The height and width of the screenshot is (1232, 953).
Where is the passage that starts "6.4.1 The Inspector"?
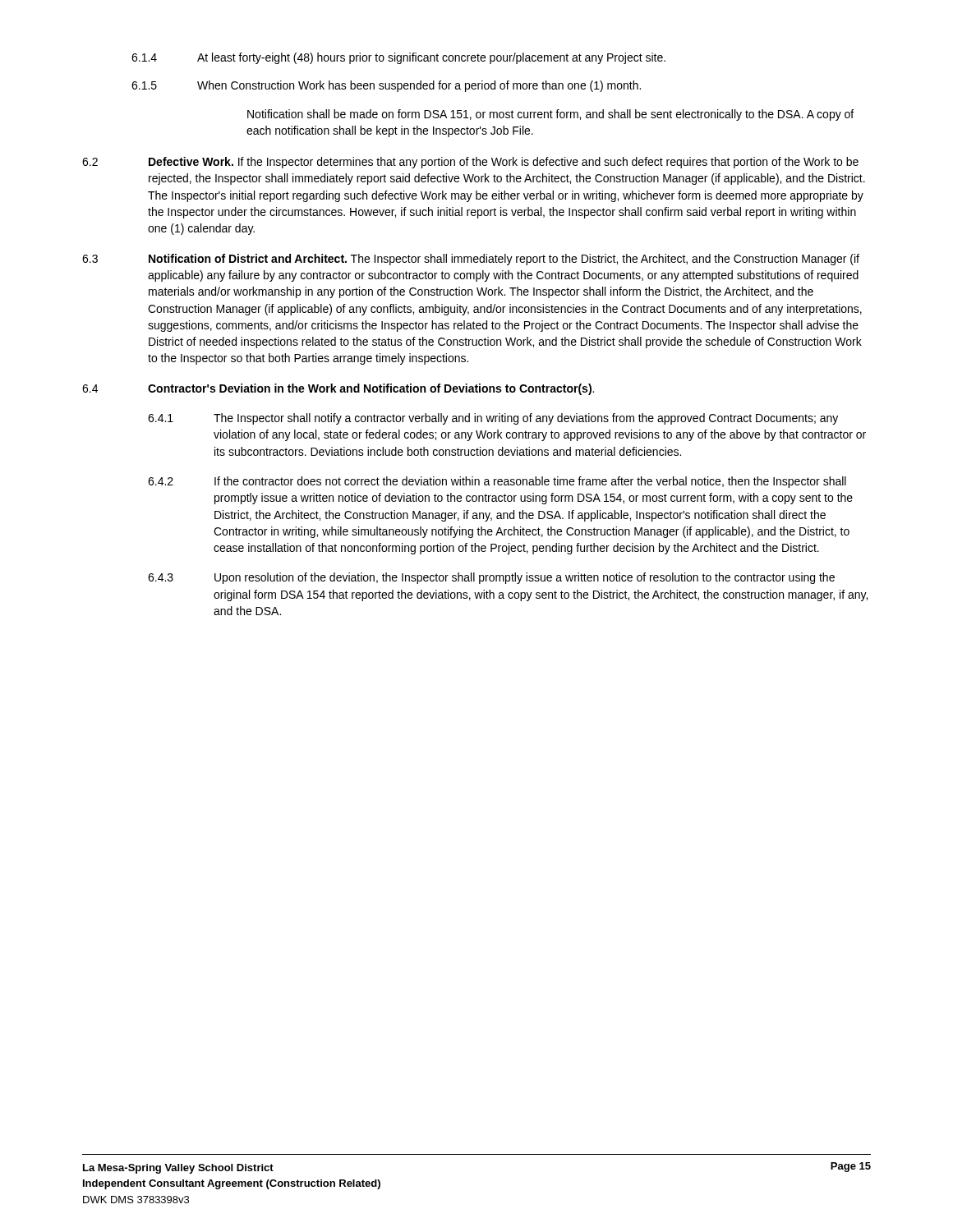click(x=509, y=435)
